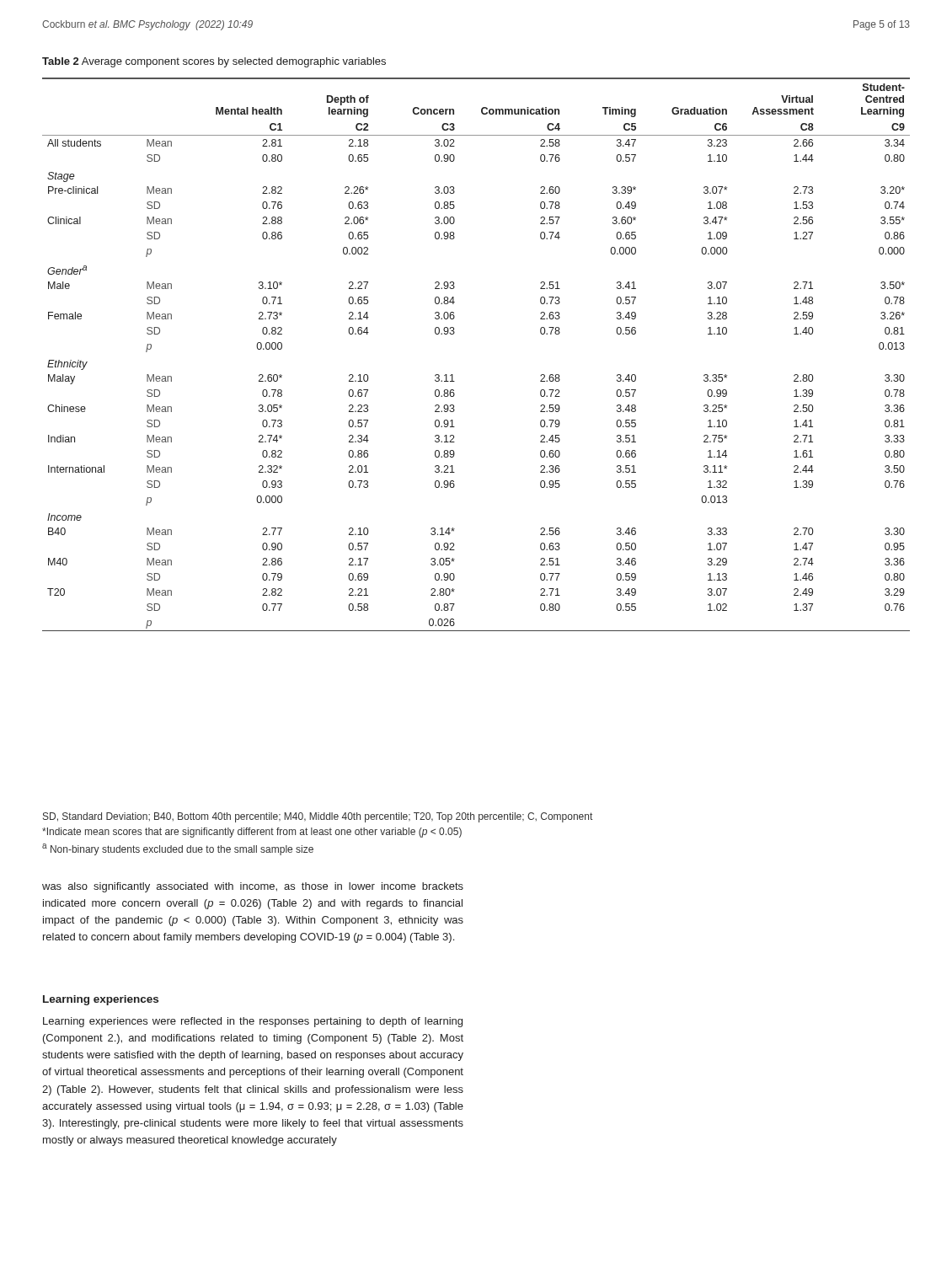Viewport: 952px width, 1264px height.
Task: Select the text block starting "Table 2 Average component scores by selected demographic"
Action: click(214, 61)
